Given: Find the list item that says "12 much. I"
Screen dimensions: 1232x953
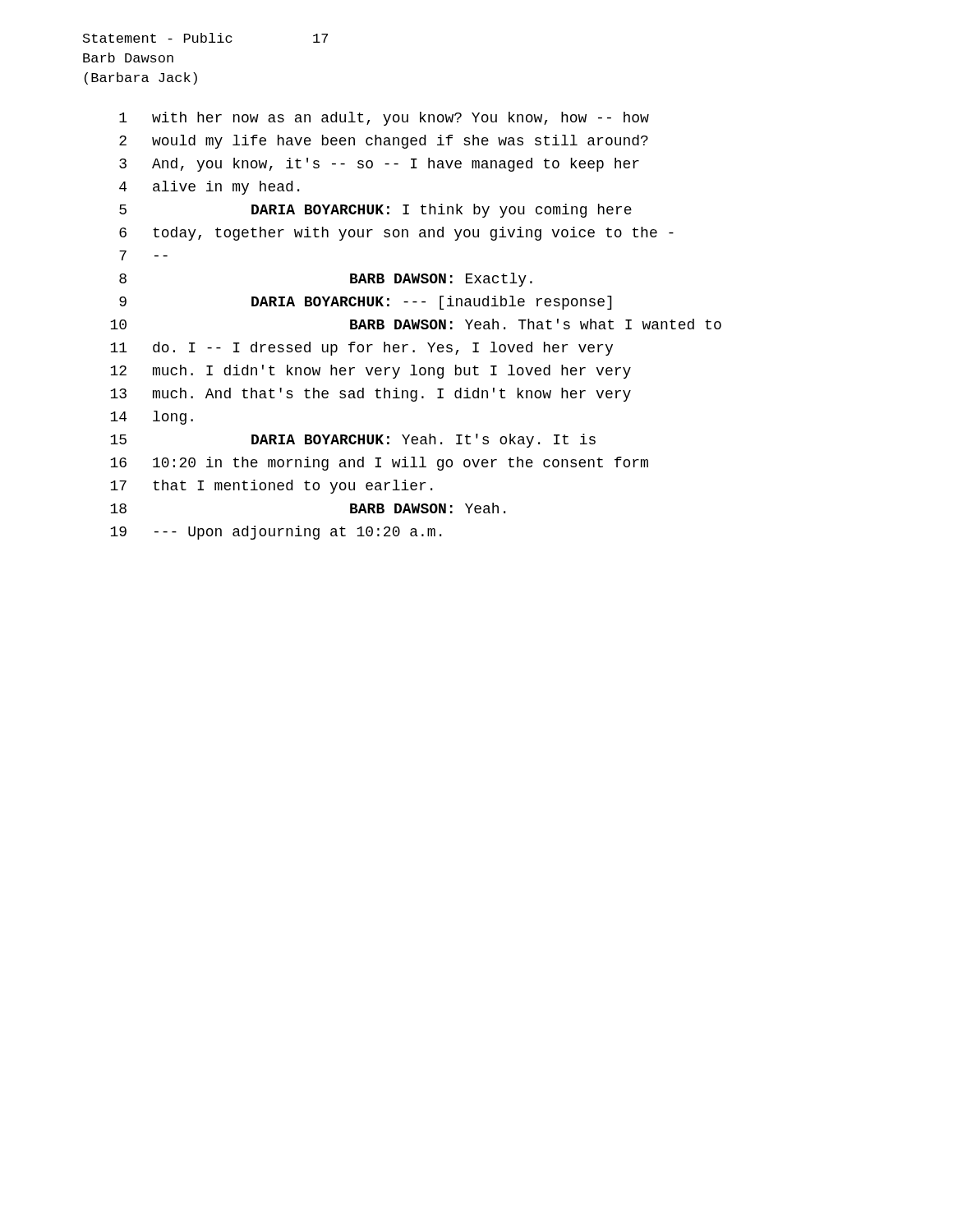Looking at the screenshot, I should (485, 371).
